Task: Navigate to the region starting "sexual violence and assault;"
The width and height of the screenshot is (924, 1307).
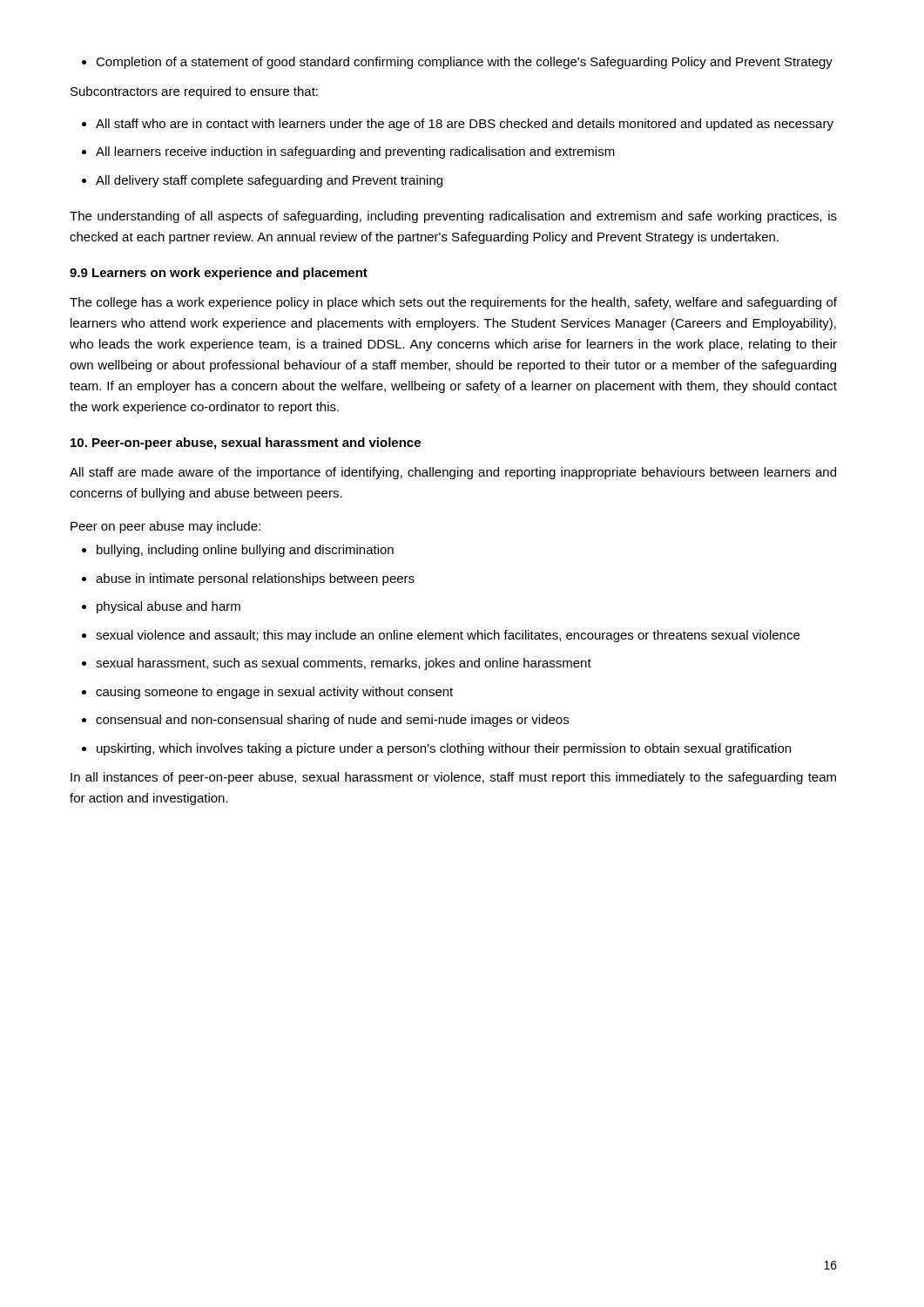Action: (453, 635)
